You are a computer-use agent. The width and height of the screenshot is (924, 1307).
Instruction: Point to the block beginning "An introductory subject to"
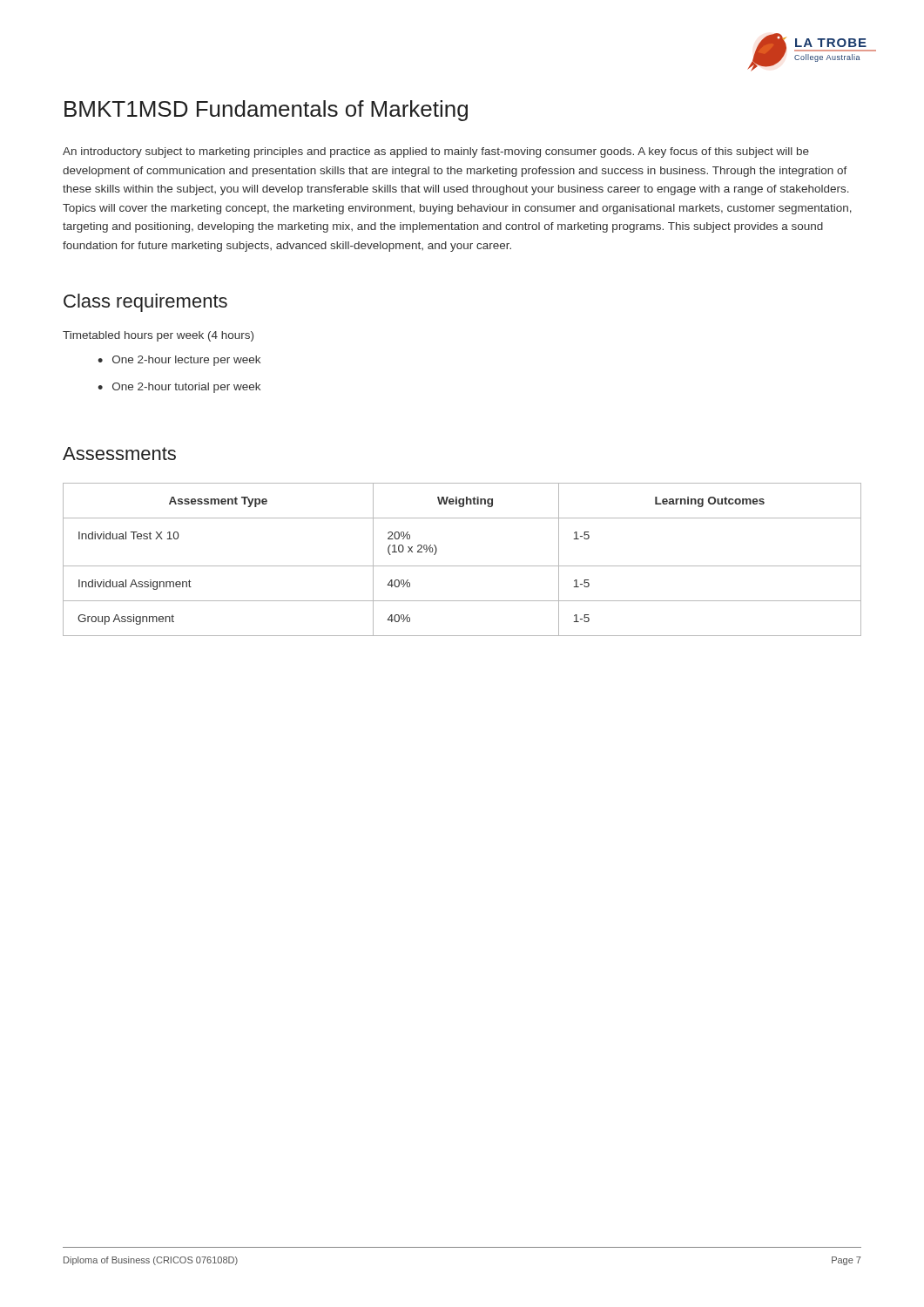pos(462,198)
